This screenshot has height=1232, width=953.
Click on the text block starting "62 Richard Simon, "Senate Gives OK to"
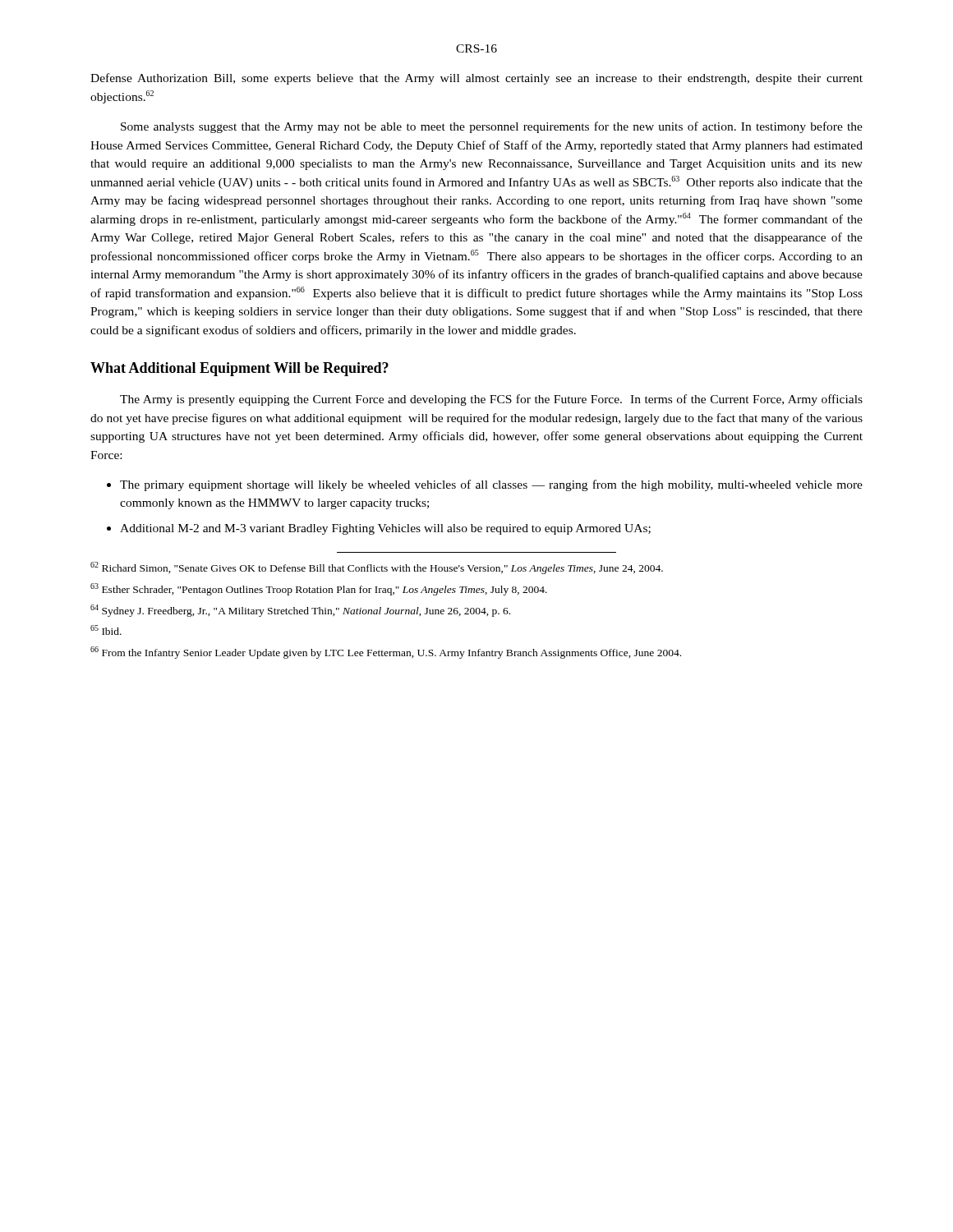pyautogui.click(x=377, y=568)
